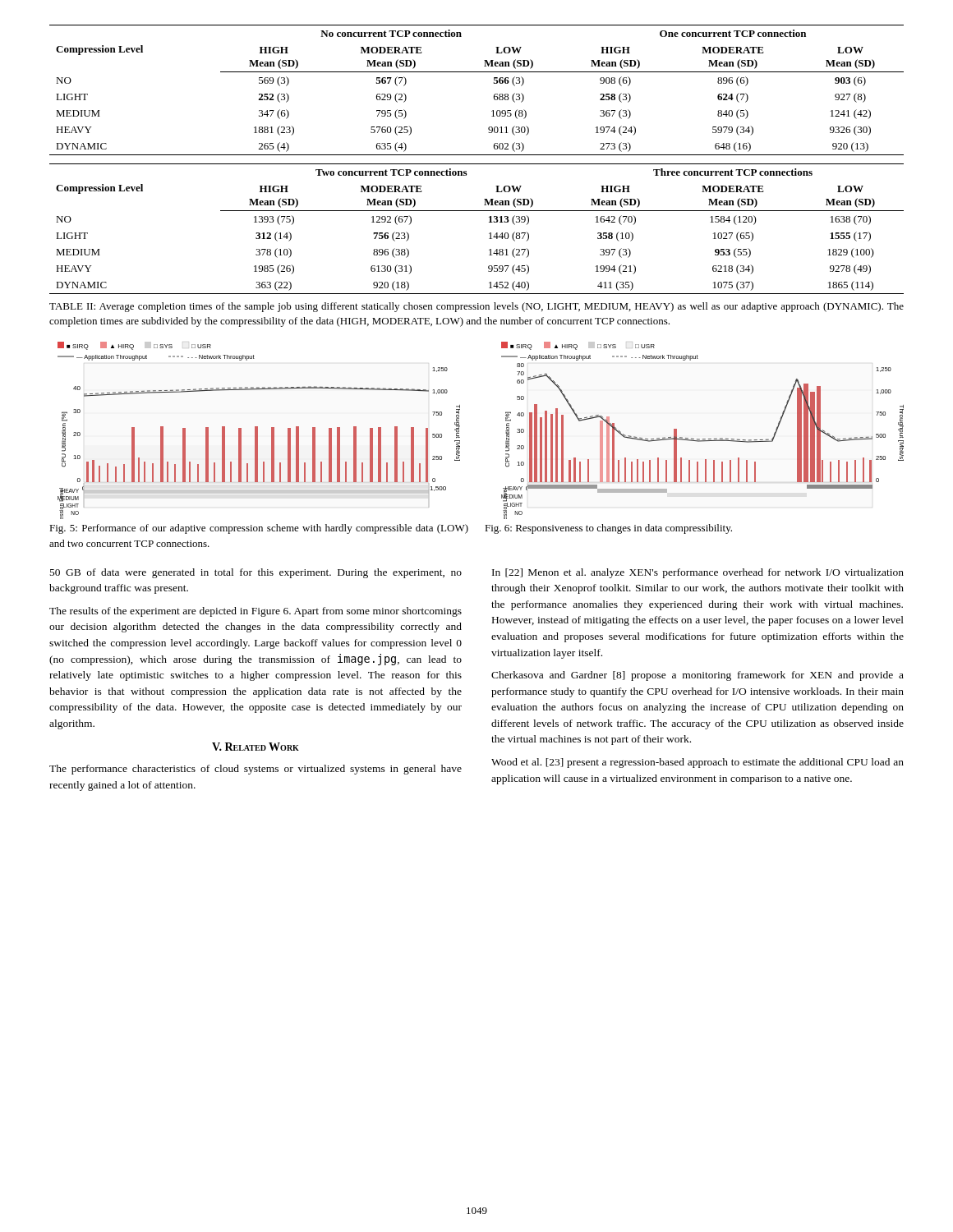Image resolution: width=953 pixels, height=1232 pixels.
Task: Locate the block of text that opens with "The results of the experiment are"
Action: pos(255,667)
